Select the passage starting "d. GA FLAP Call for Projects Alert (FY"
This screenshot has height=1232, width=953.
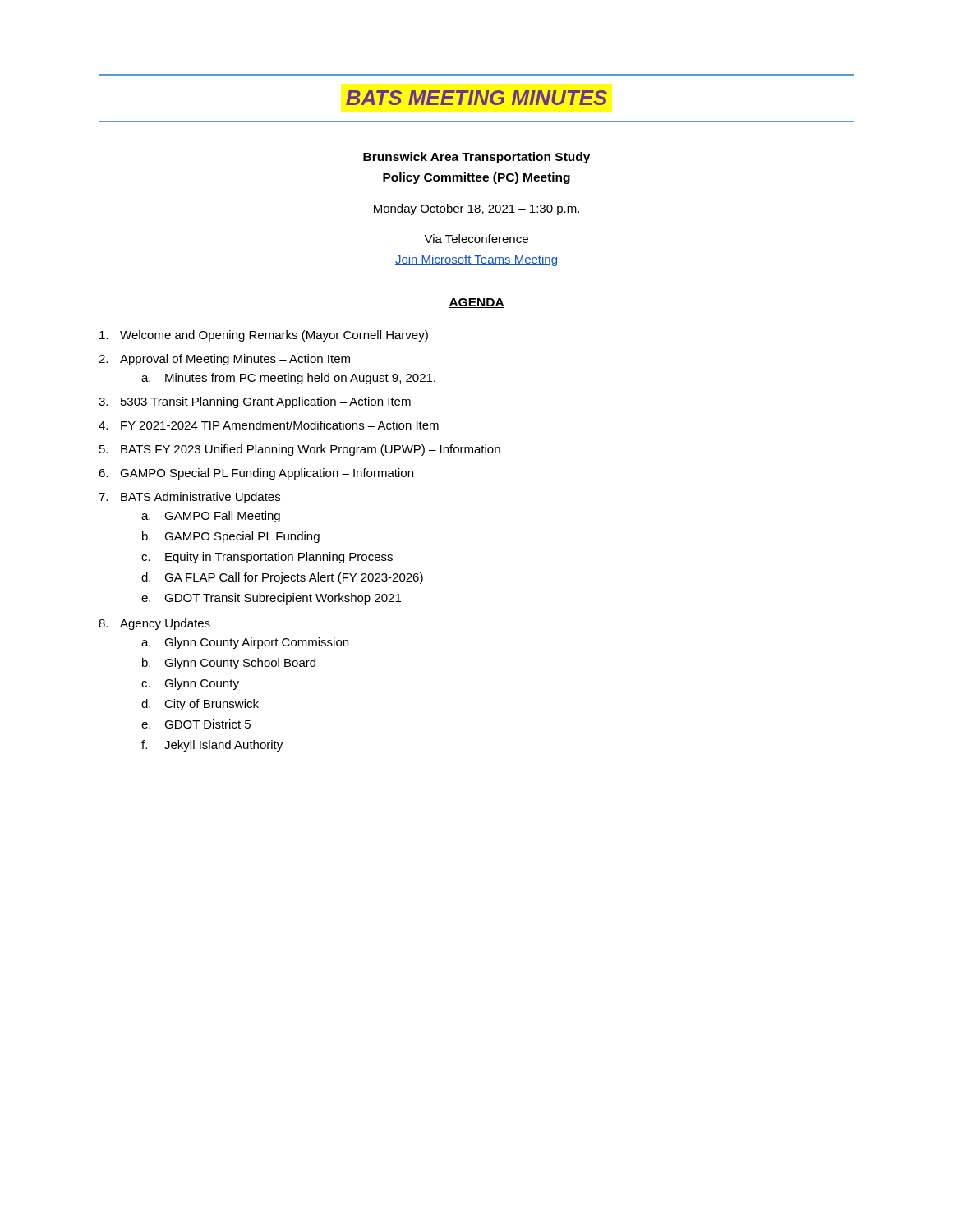[282, 577]
